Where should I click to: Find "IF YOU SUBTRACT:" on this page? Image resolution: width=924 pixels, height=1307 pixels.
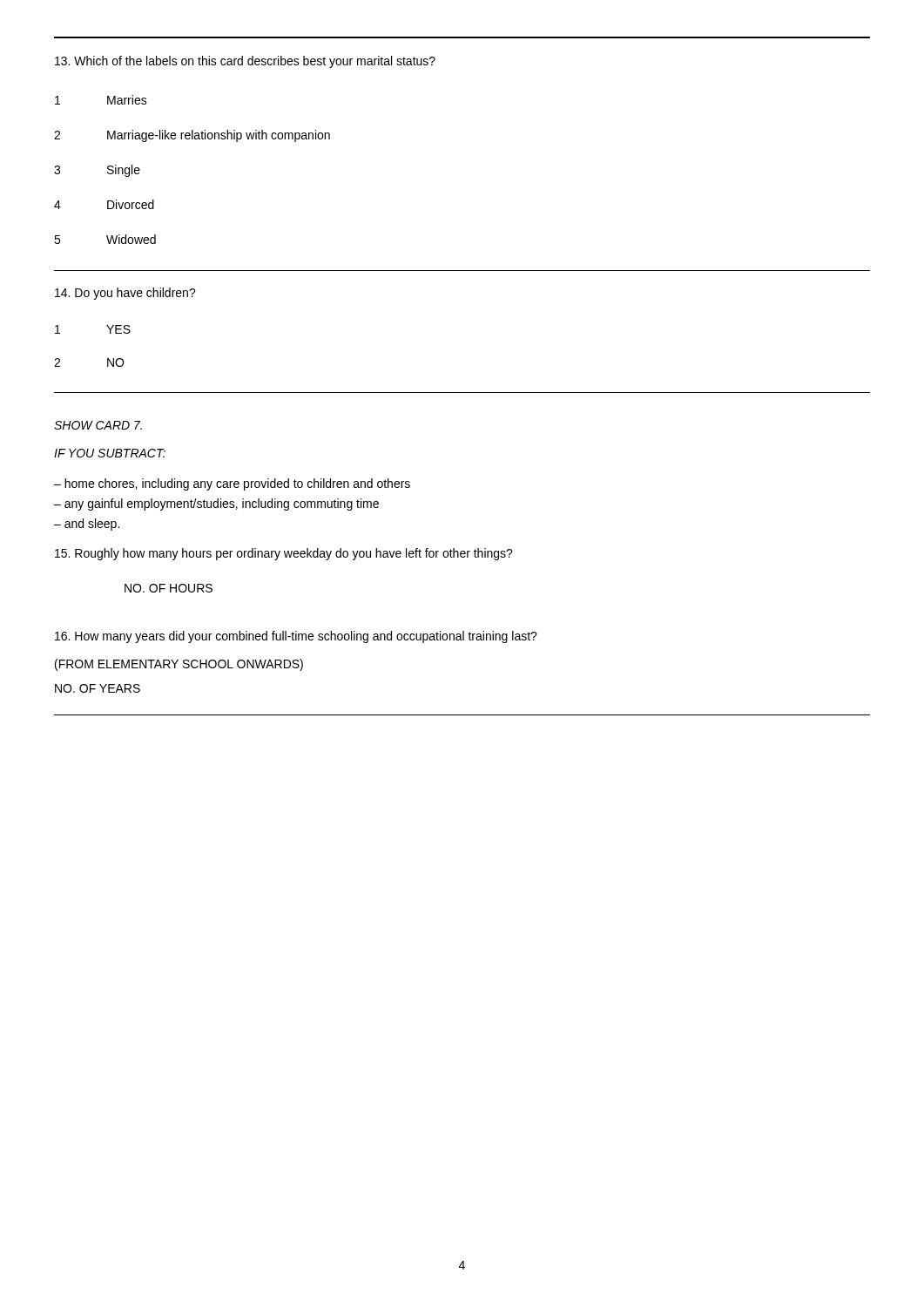coord(110,453)
